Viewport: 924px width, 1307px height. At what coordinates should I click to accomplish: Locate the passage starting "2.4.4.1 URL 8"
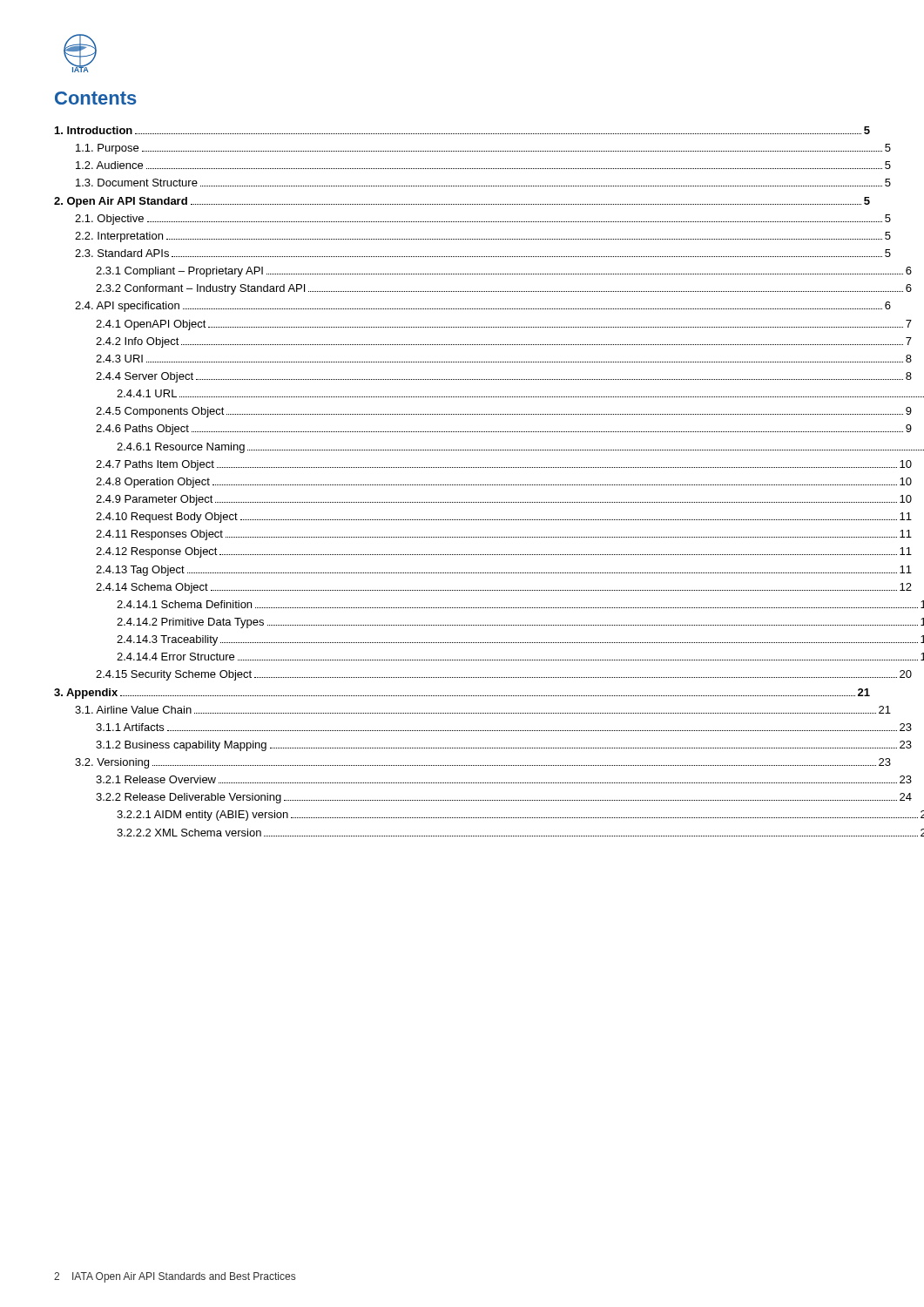[520, 394]
